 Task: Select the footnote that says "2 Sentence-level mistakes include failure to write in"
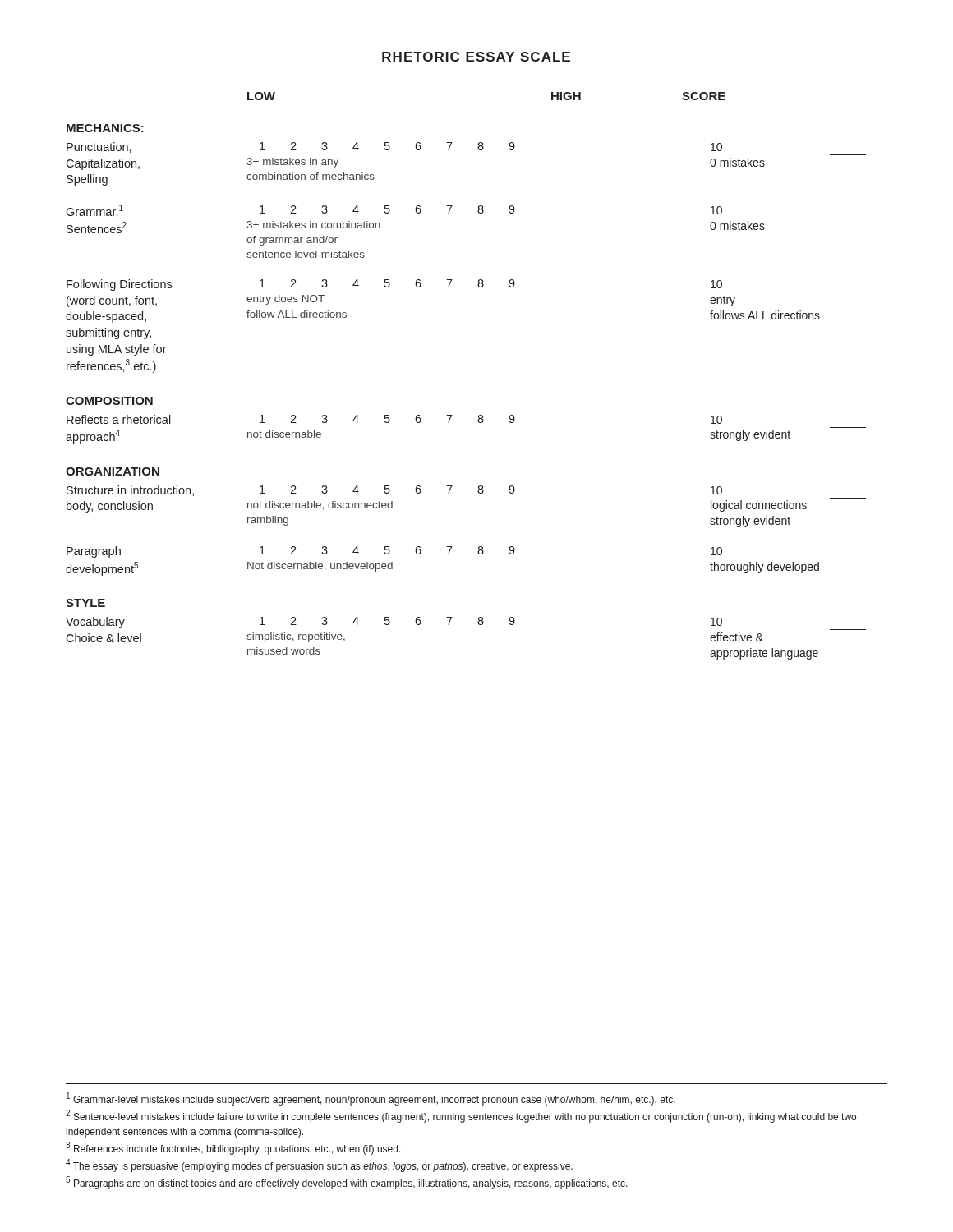pos(461,1123)
